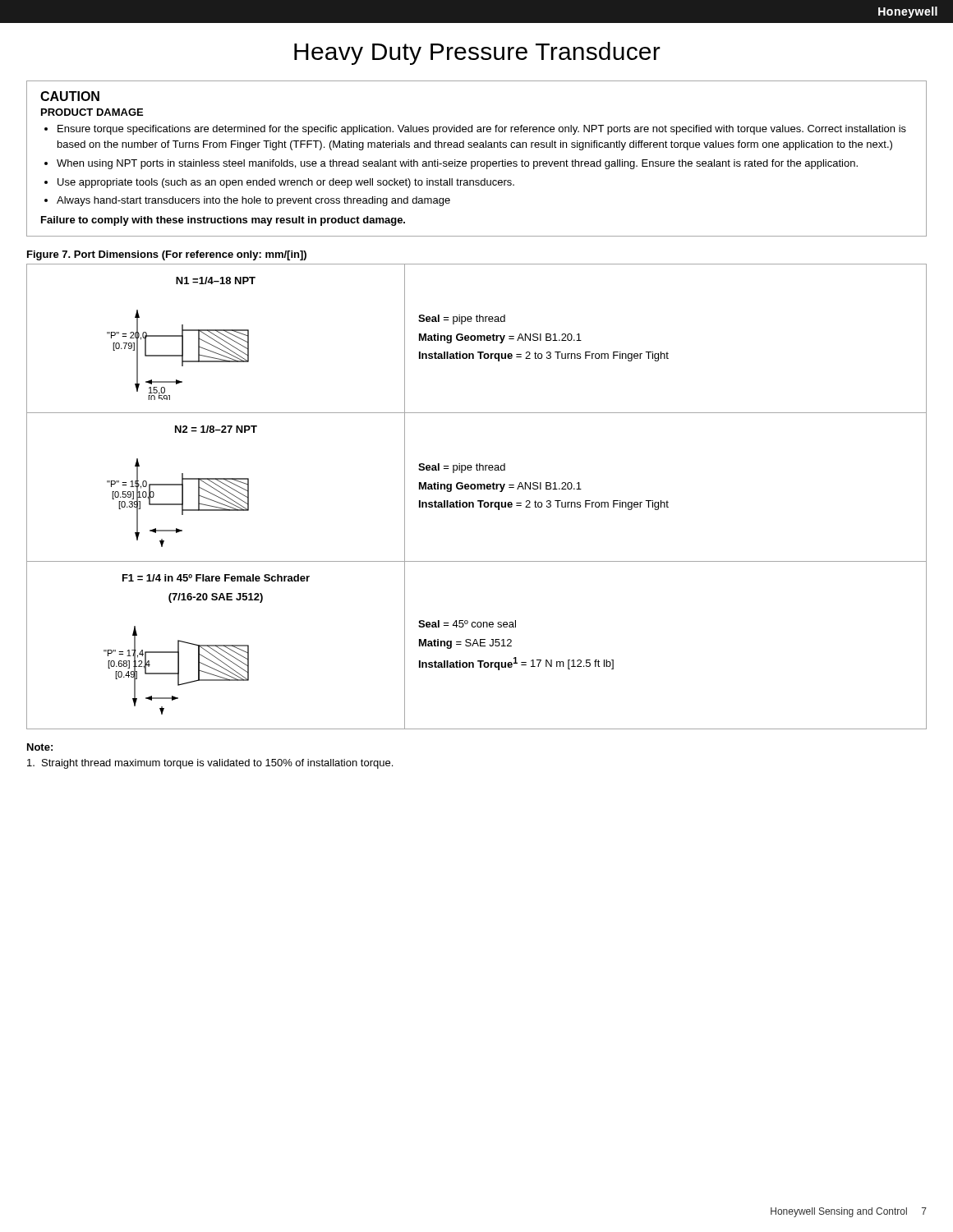Locate the block of text that opens with "When using NPT ports in stainless"
The height and width of the screenshot is (1232, 953).
(458, 163)
